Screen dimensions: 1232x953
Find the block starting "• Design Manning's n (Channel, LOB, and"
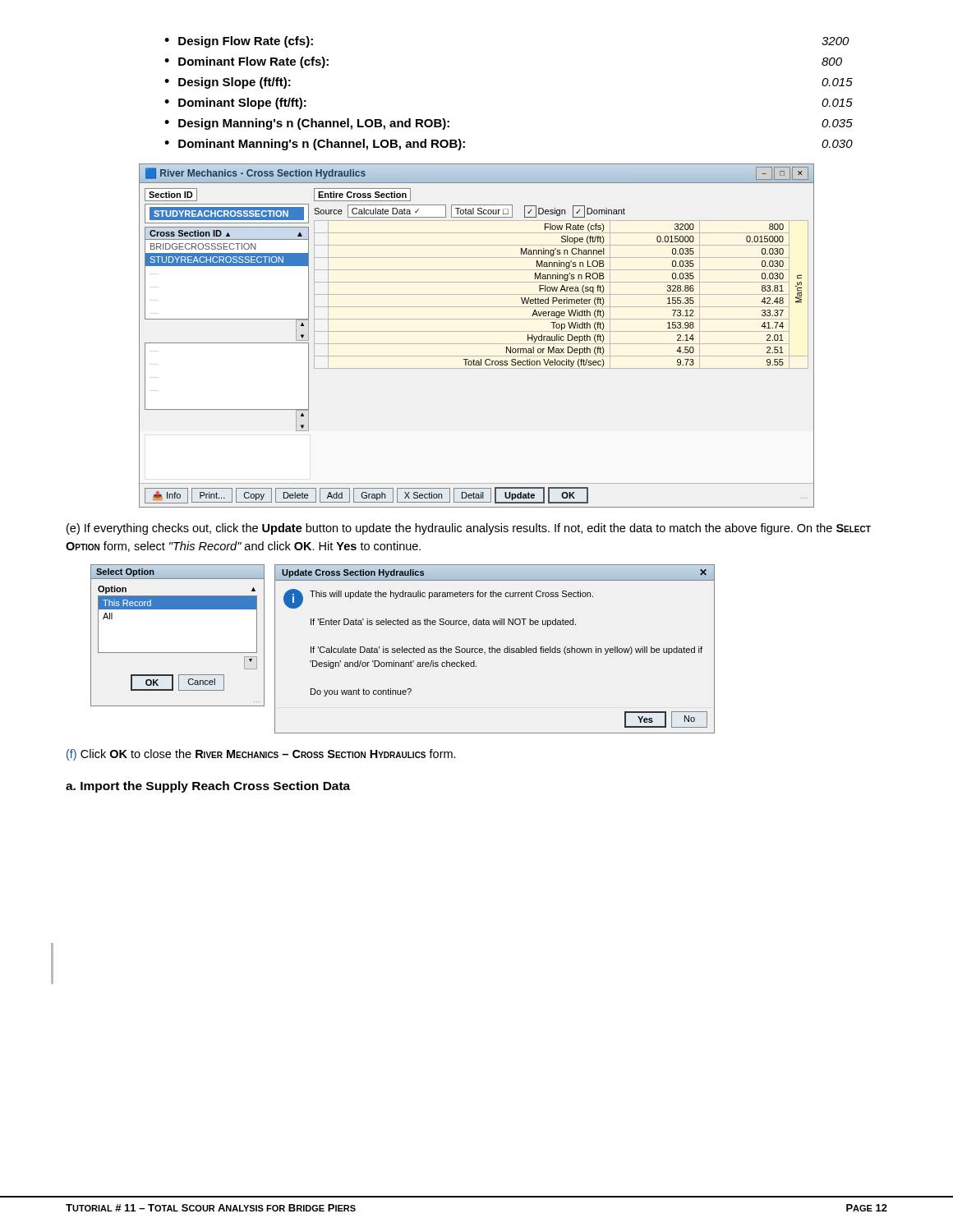tap(304, 124)
